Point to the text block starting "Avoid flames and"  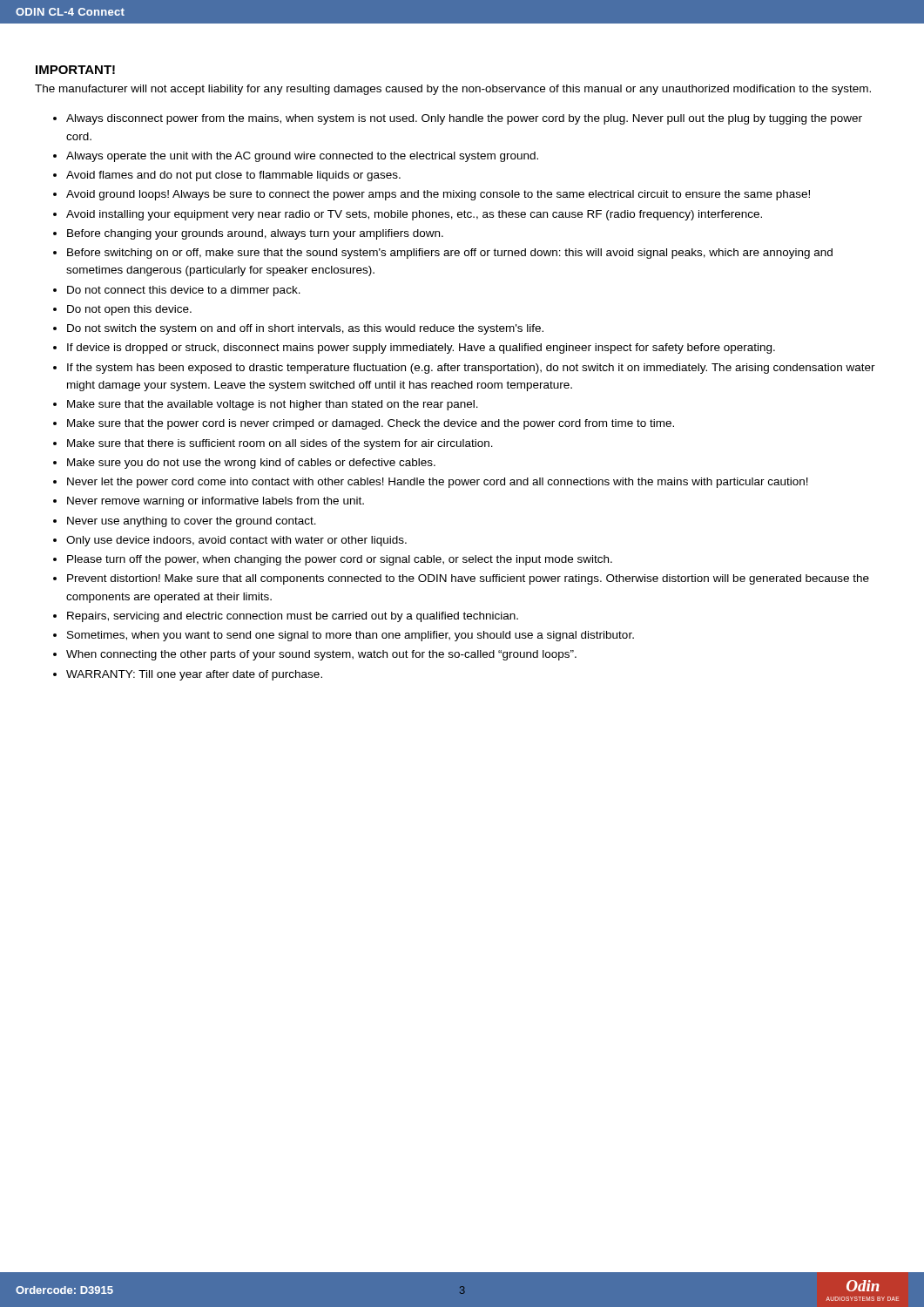coord(234,175)
